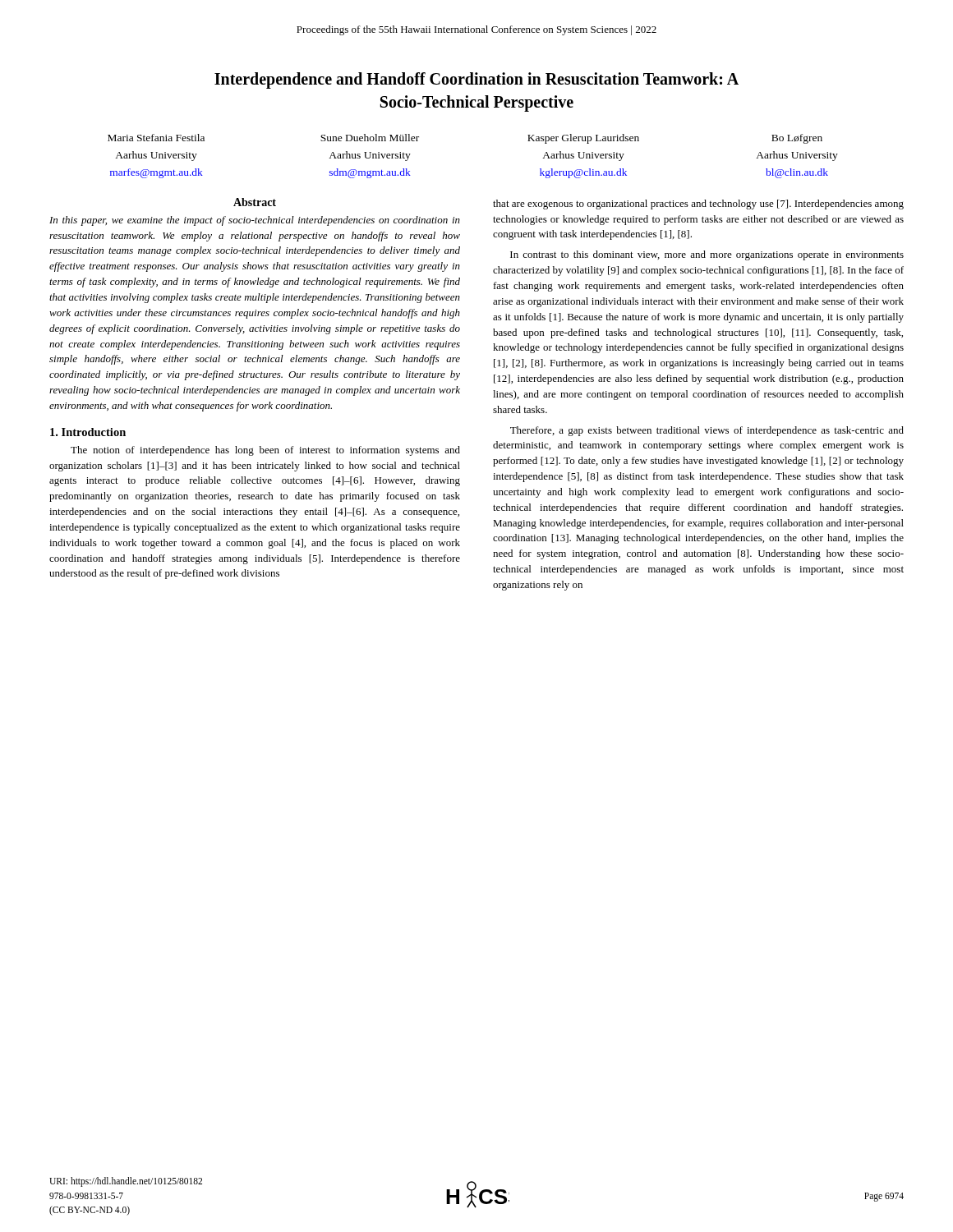
Task: Find the block on this page that starts "Sune Dueholm Müller Aarhus"
Action: [370, 155]
